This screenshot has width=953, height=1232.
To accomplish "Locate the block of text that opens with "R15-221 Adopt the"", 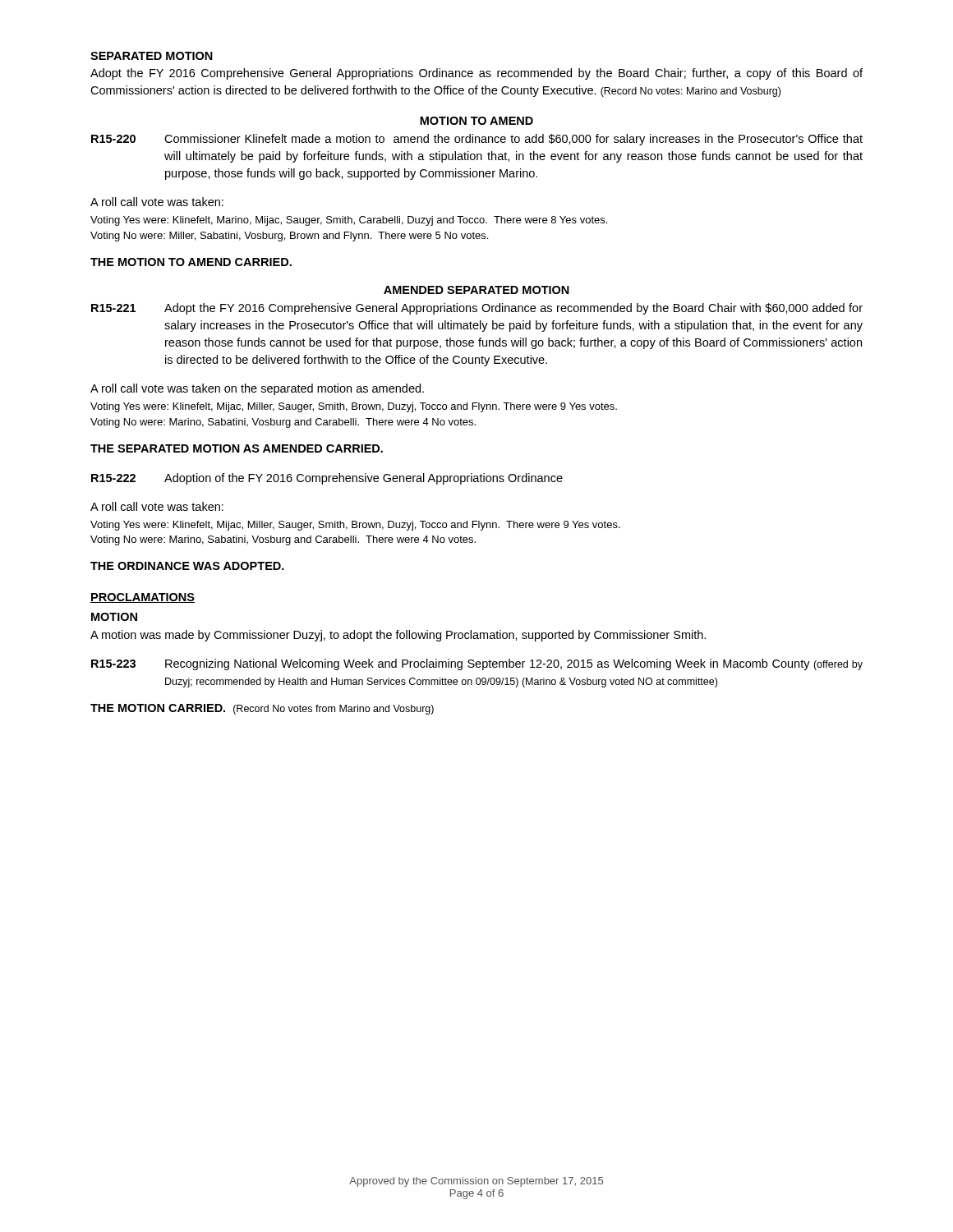I will point(476,334).
